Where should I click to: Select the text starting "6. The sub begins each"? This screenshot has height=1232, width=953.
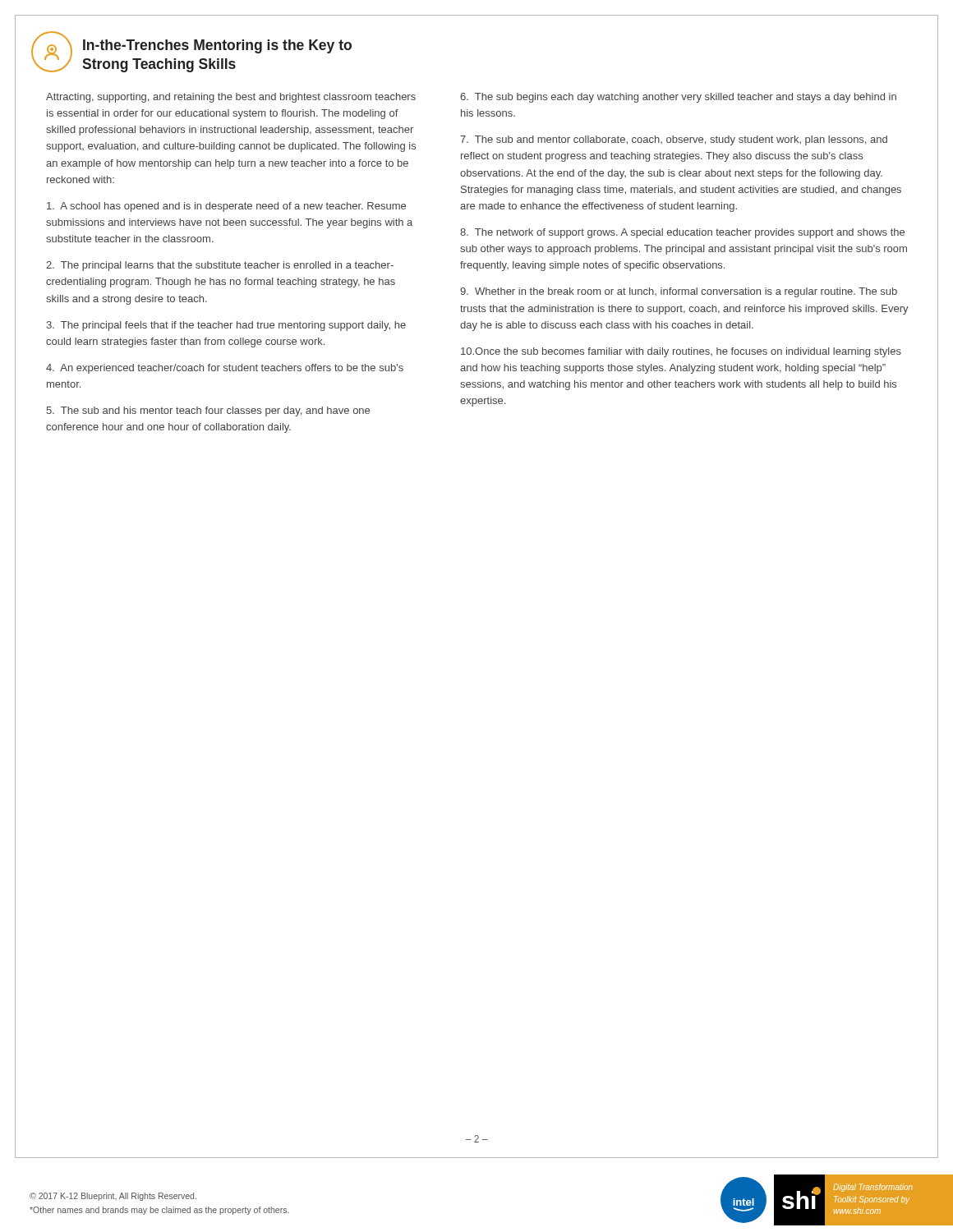point(678,105)
